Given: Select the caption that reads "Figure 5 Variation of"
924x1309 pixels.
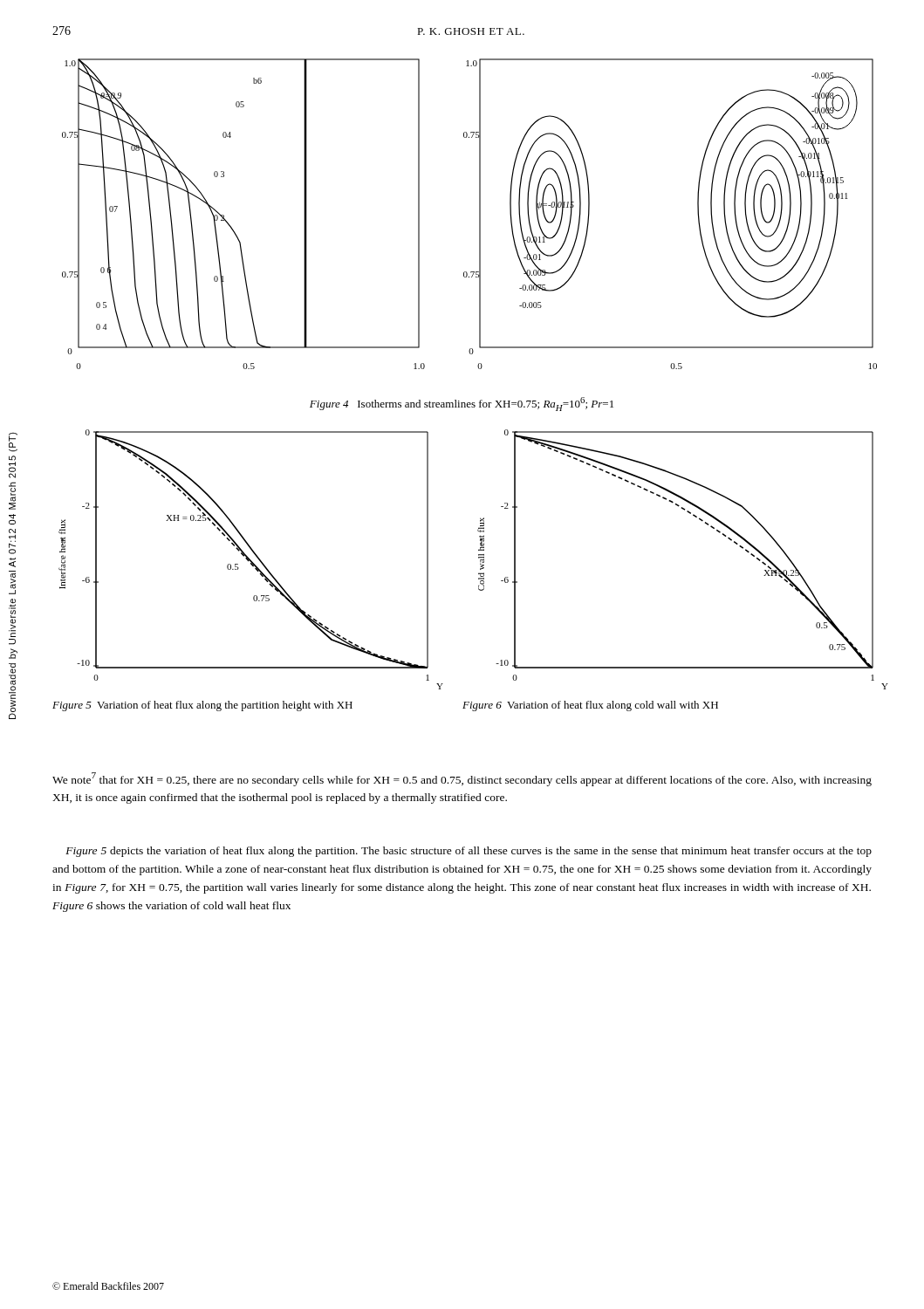Looking at the screenshot, I should [x=454, y=705].
